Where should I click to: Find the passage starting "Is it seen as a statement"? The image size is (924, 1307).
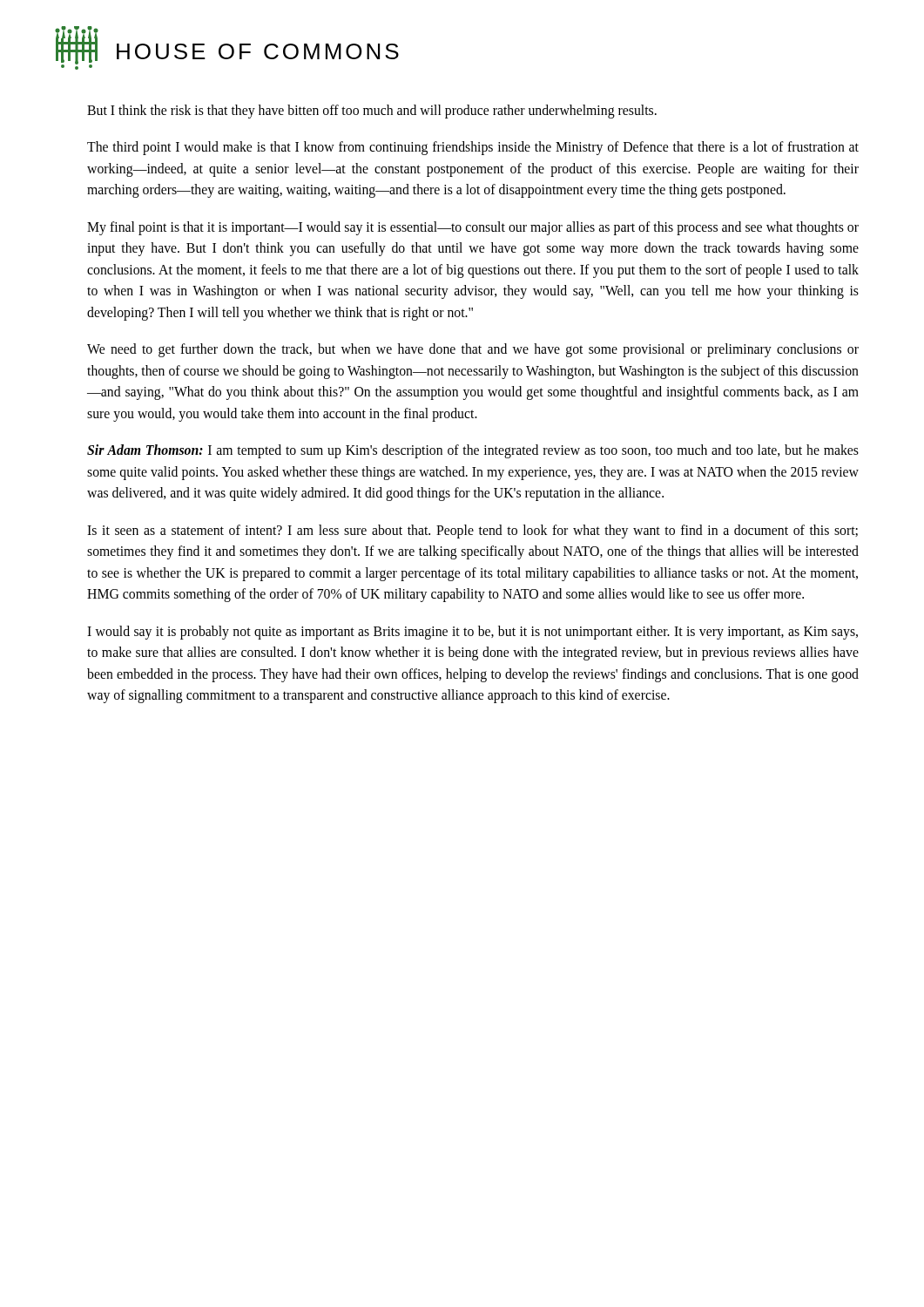473,562
